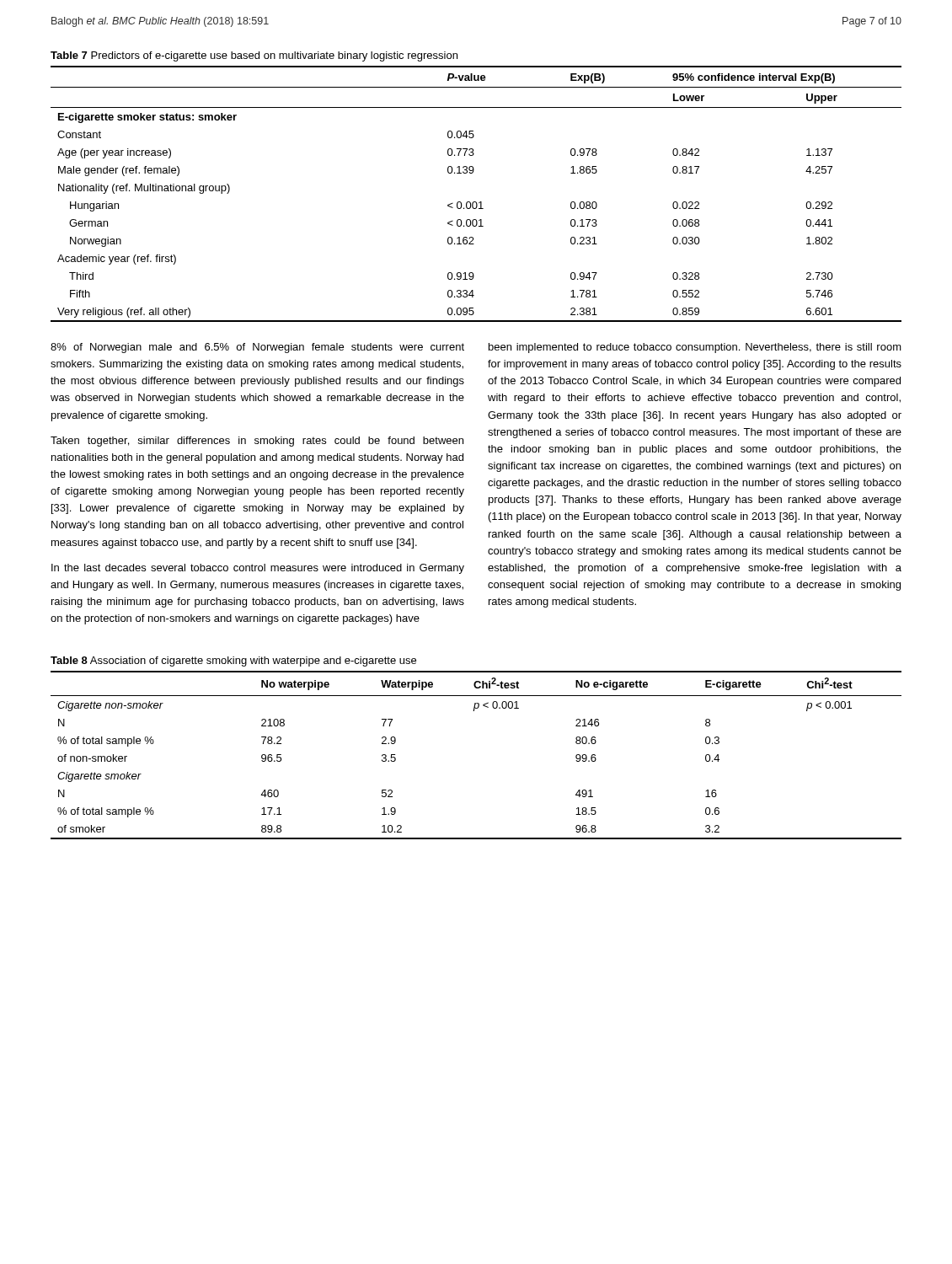Screen dimensions: 1264x952
Task: Locate the region starting "Table 8 Association of cigarette smoking with waterpipe"
Action: tap(234, 660)
